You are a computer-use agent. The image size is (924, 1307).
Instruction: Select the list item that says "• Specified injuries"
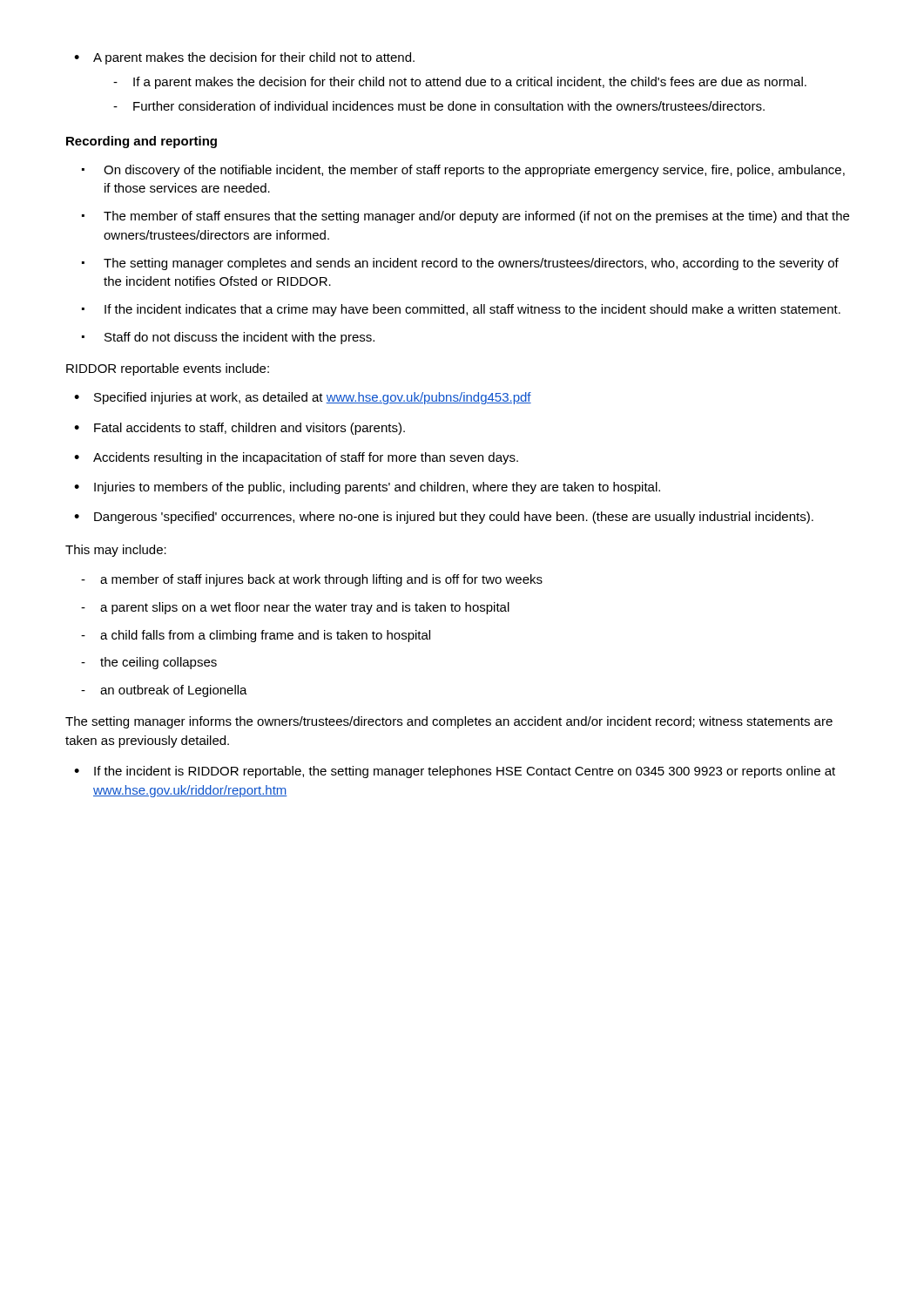coord(464,399)
